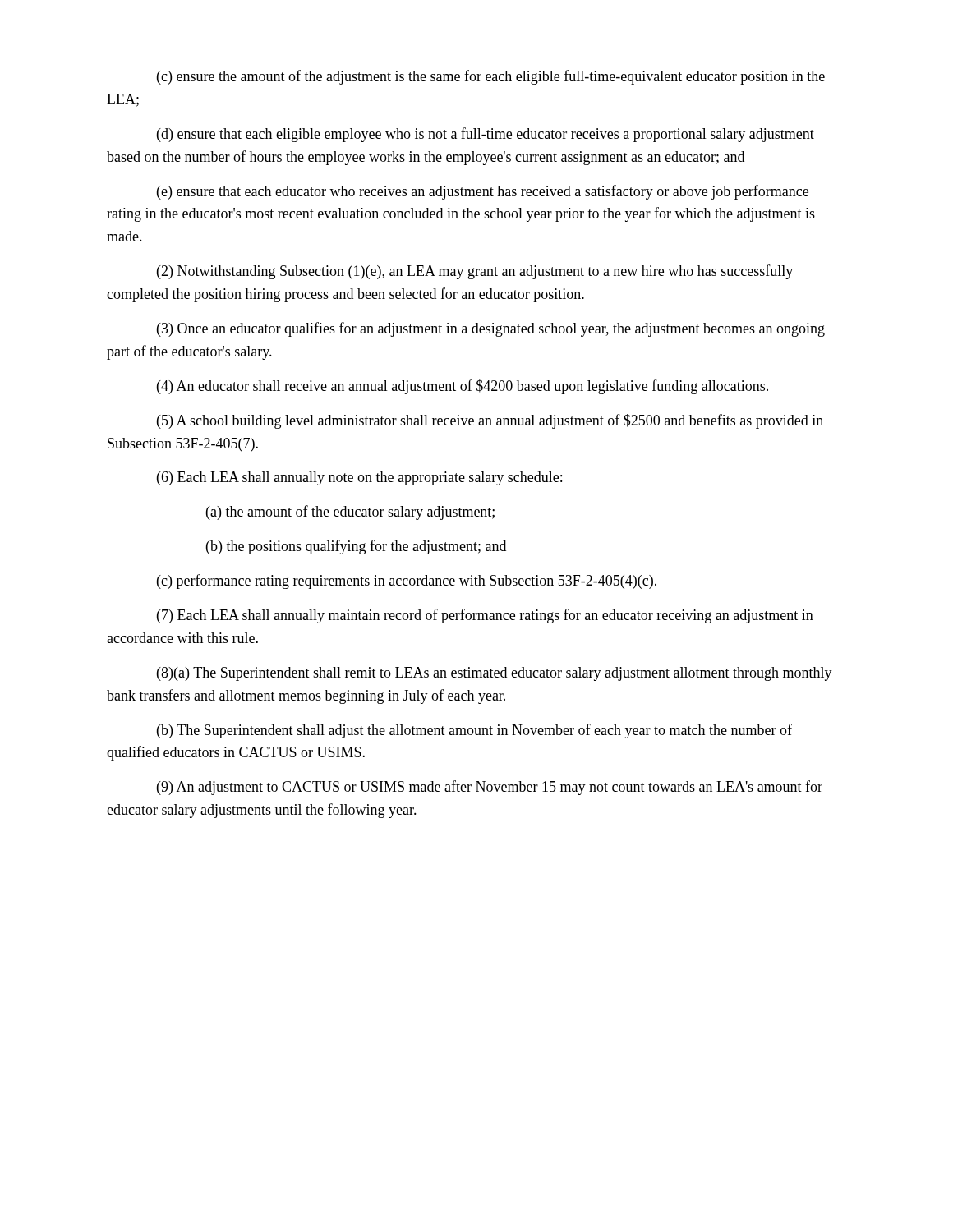This screenshot has height=1232, width=953.
Task: Click the passage that begins "(8)(a) The Superintendent shall"
Action: [x=476, y=685]
